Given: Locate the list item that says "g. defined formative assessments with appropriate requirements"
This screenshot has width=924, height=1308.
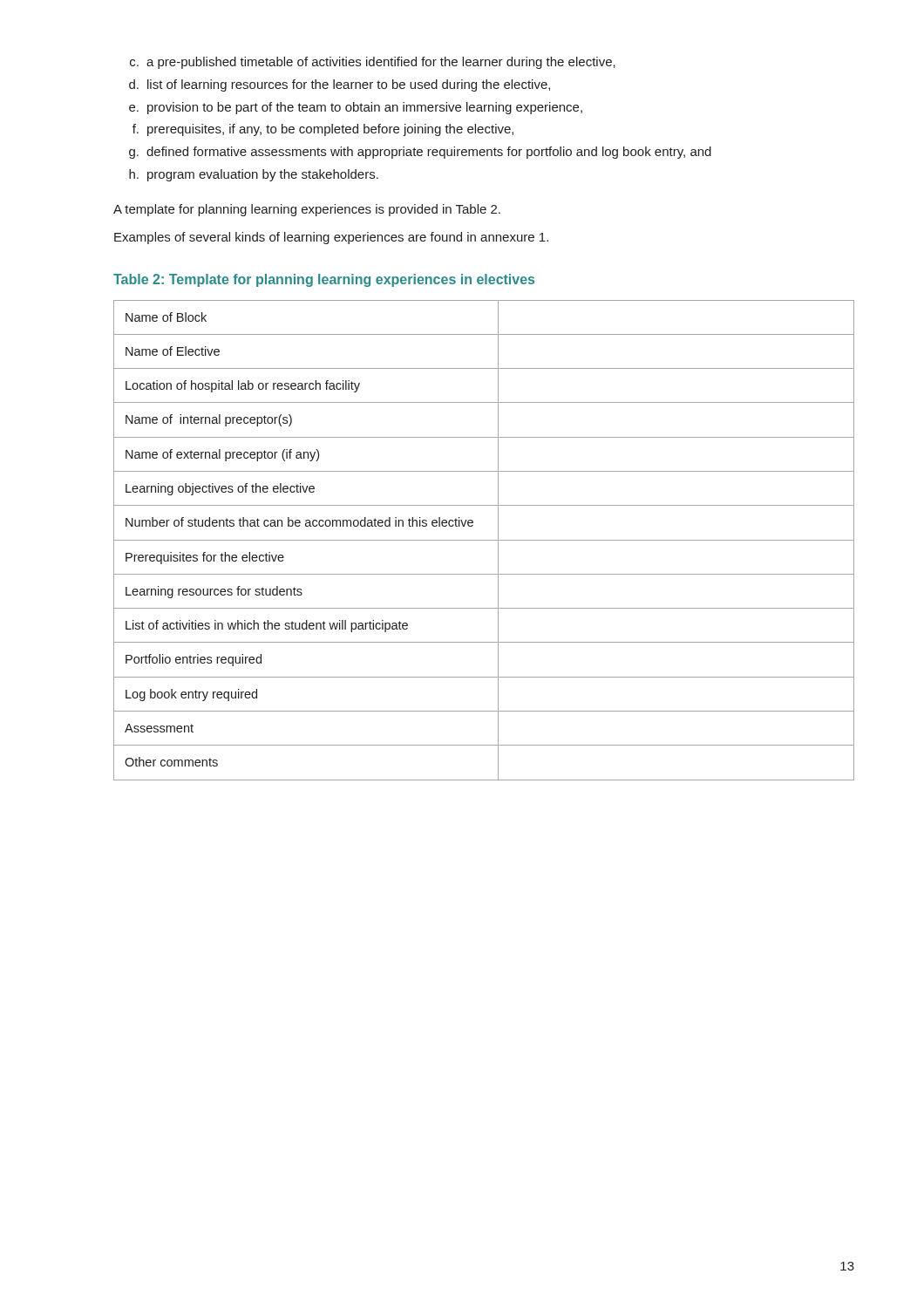Looking at the screenshot, I should click(x=484, y=152).
